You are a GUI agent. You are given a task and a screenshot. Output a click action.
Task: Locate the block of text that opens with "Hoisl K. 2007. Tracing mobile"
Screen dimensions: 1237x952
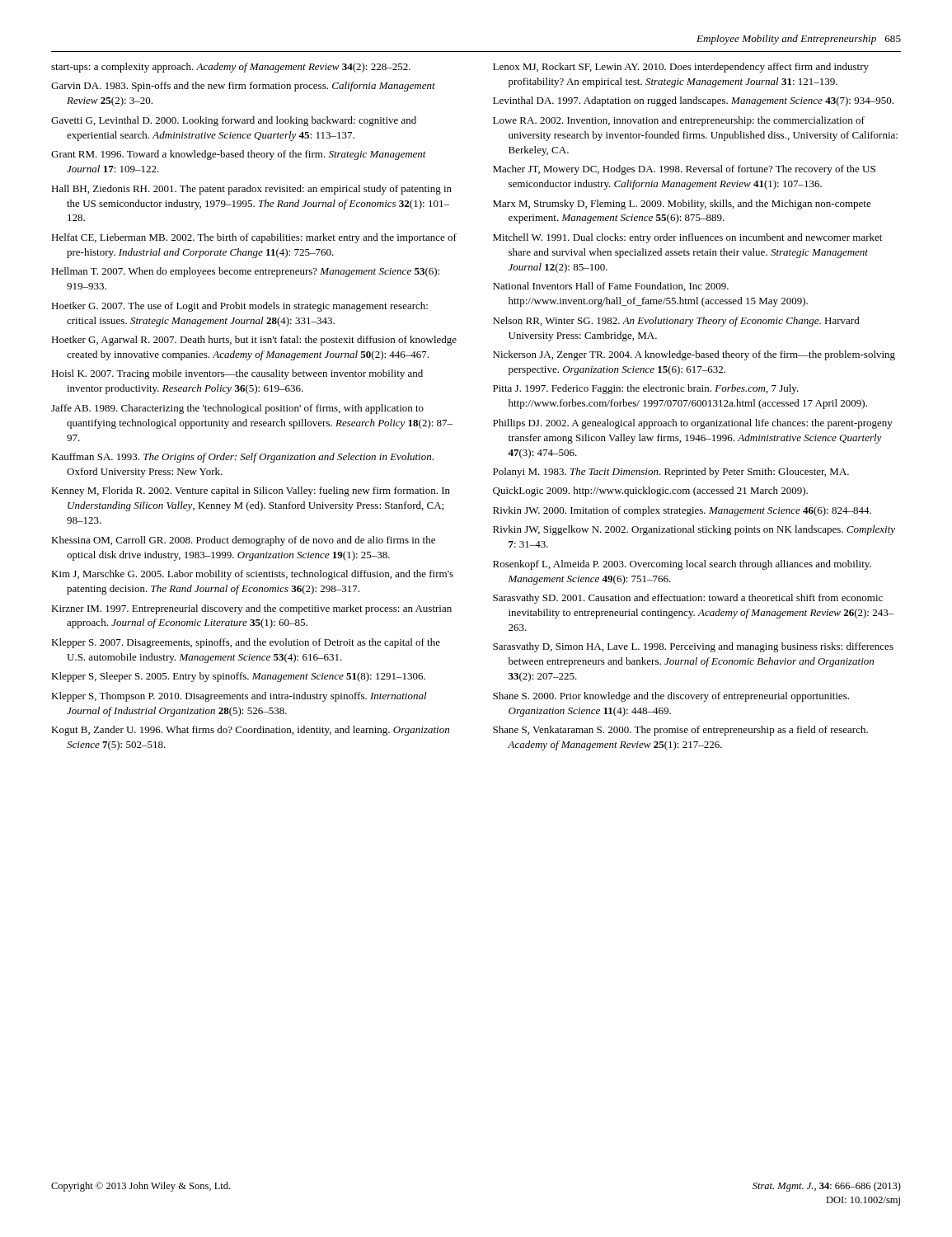(x=237, y=381)
